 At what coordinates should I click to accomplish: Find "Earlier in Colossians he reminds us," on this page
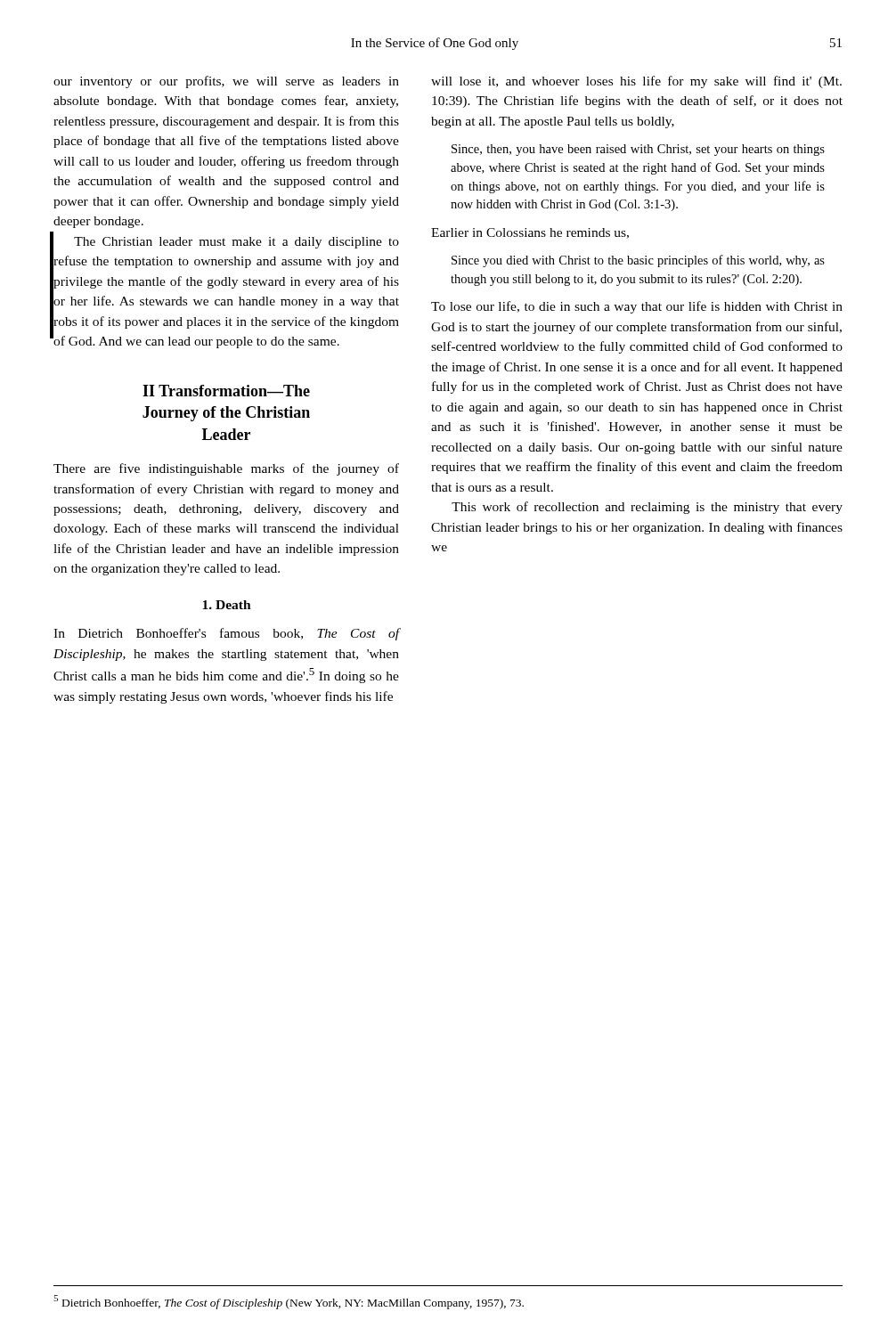637,232
